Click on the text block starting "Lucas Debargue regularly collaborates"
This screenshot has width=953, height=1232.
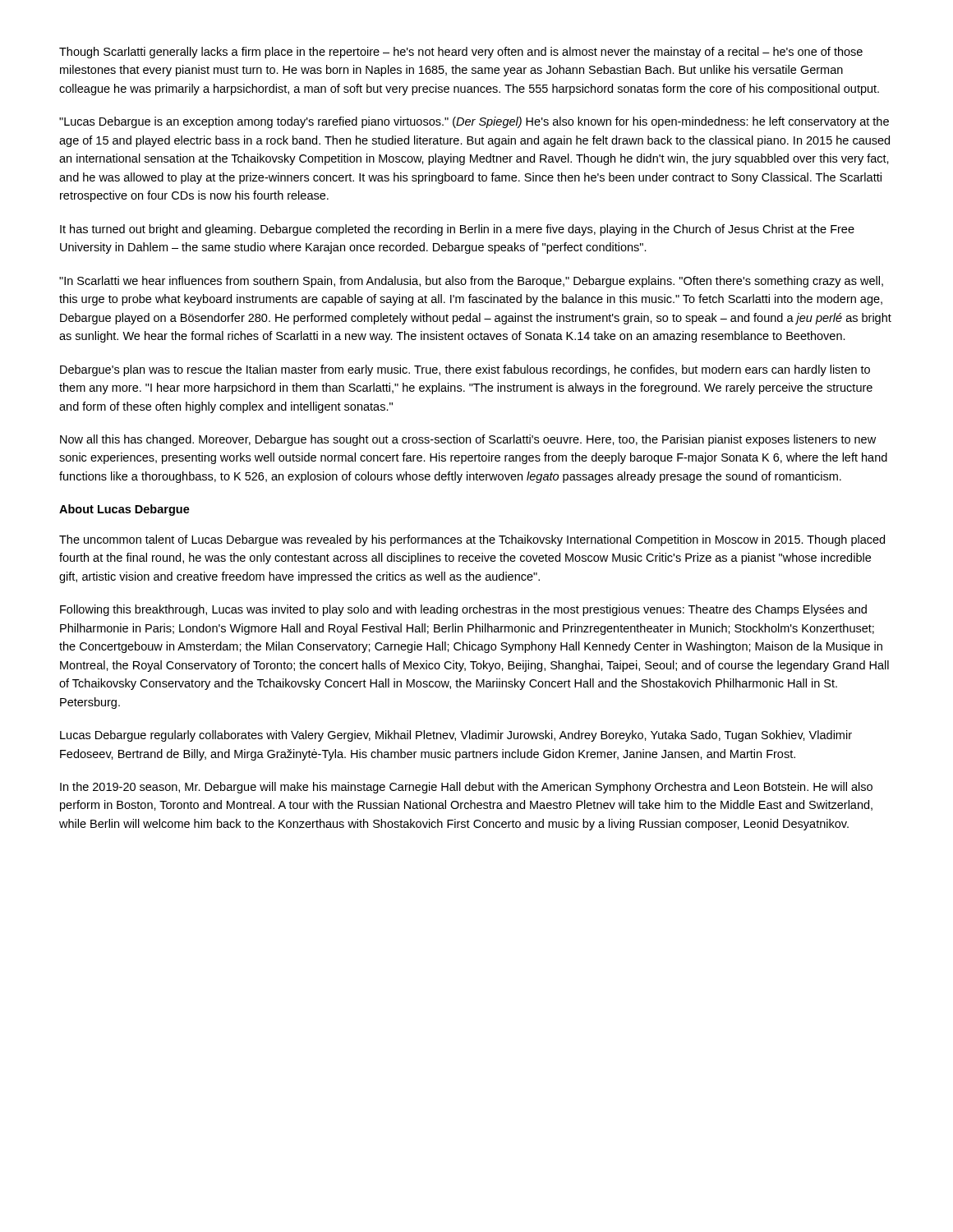(456, 744)
